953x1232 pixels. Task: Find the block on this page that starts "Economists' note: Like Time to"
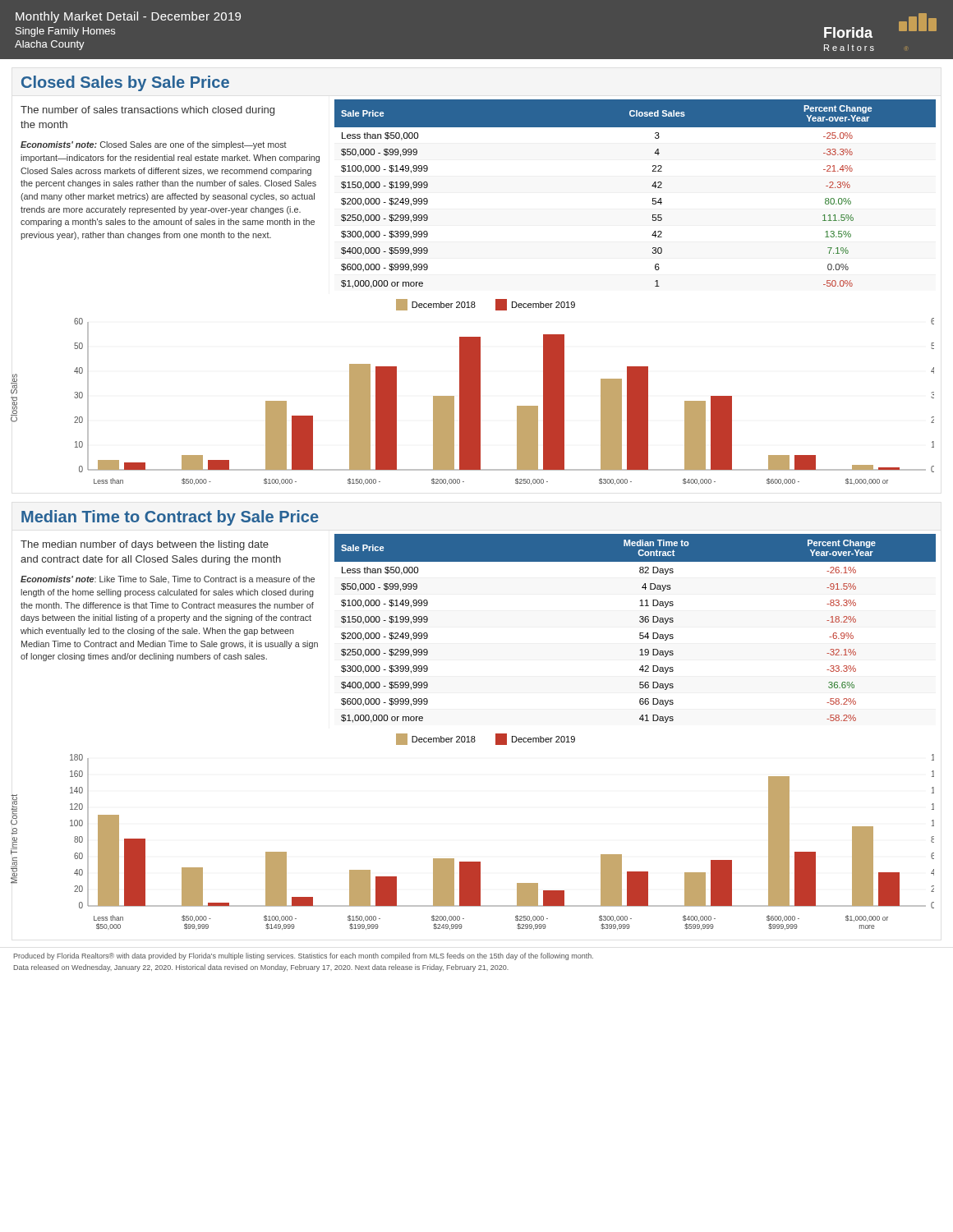click(169, 618)
